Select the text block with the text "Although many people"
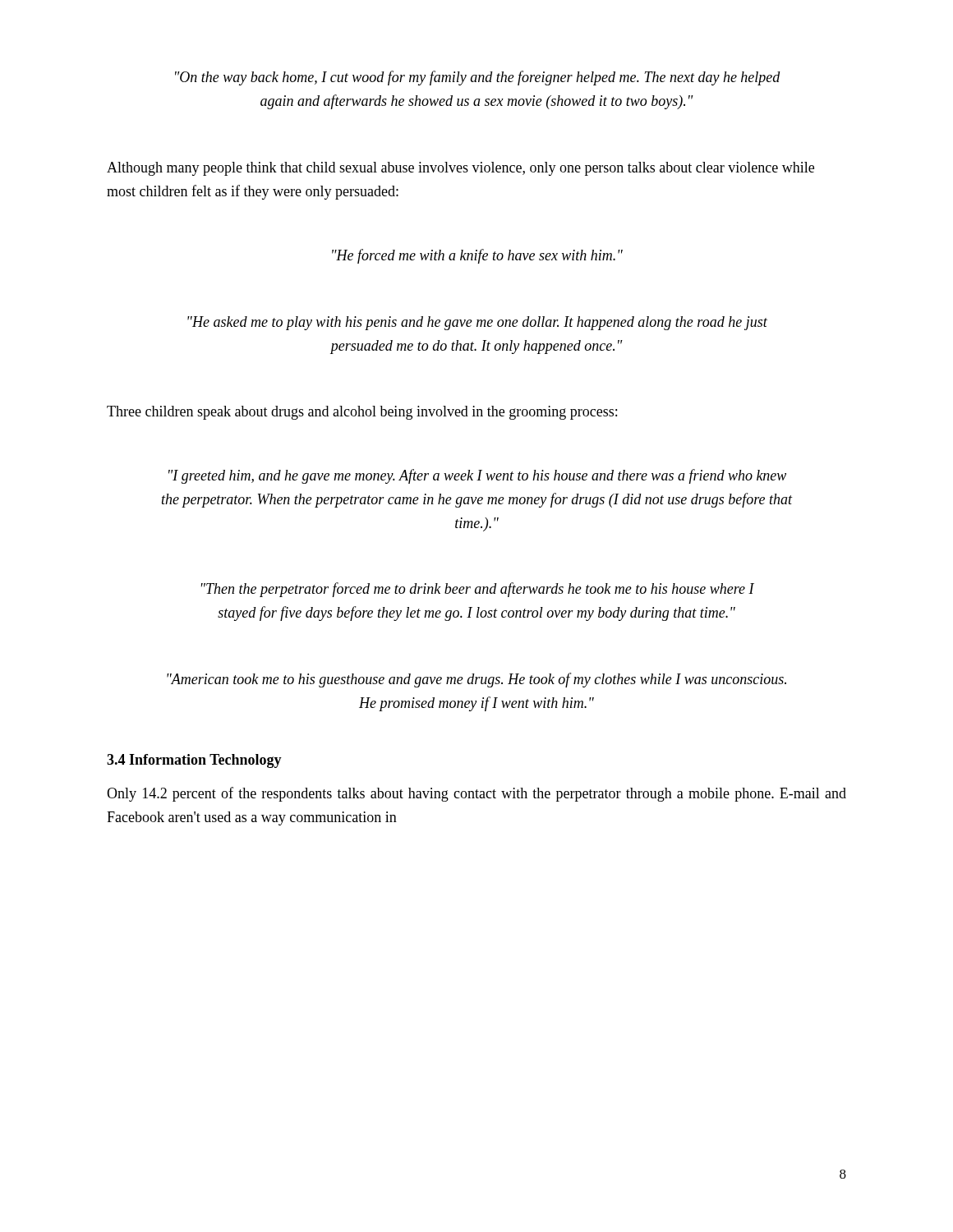Viewport: 953px width, 1232px height. (461, 179)
